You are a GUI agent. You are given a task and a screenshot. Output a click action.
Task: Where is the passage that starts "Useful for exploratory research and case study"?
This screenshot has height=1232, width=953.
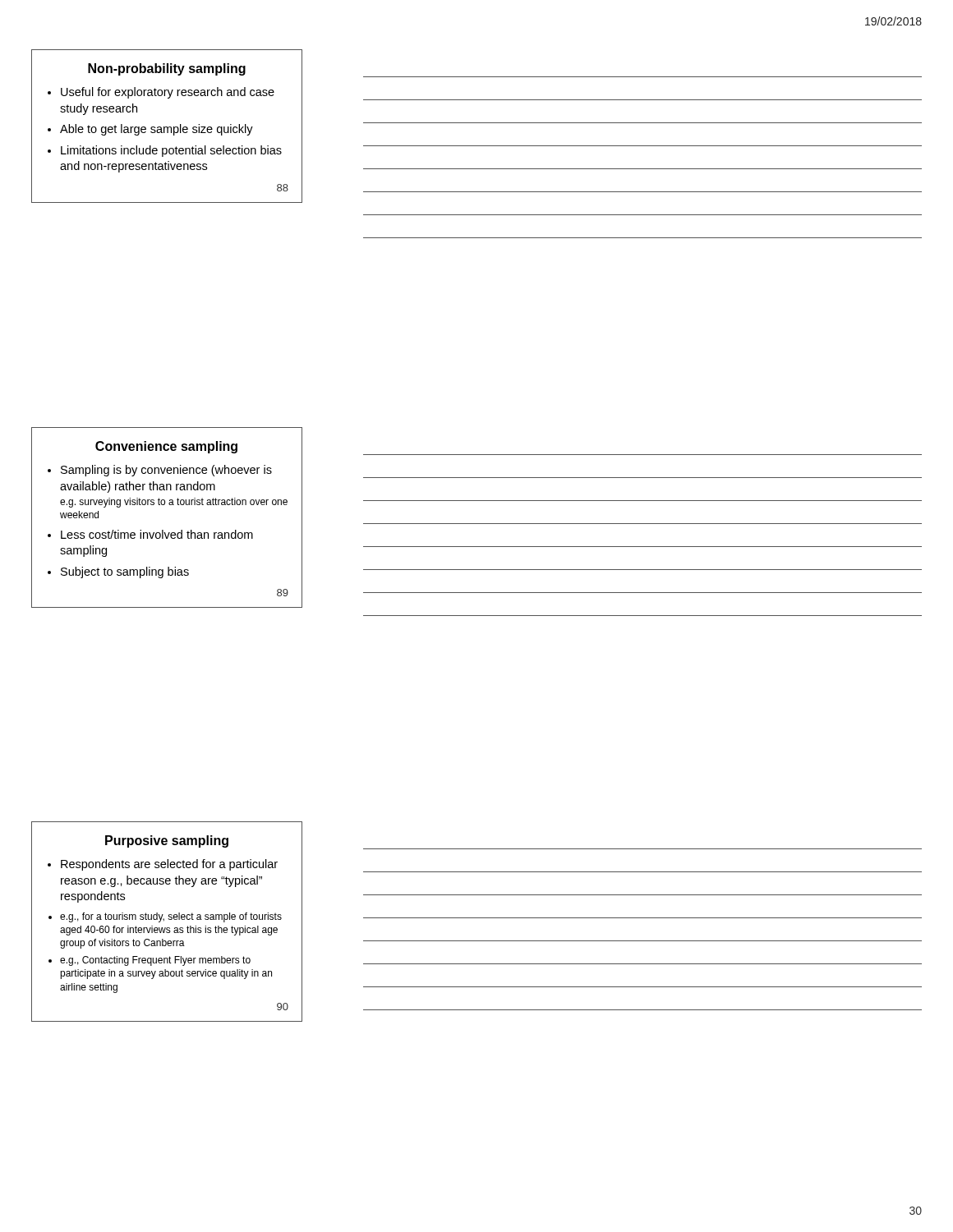(167, 100)
